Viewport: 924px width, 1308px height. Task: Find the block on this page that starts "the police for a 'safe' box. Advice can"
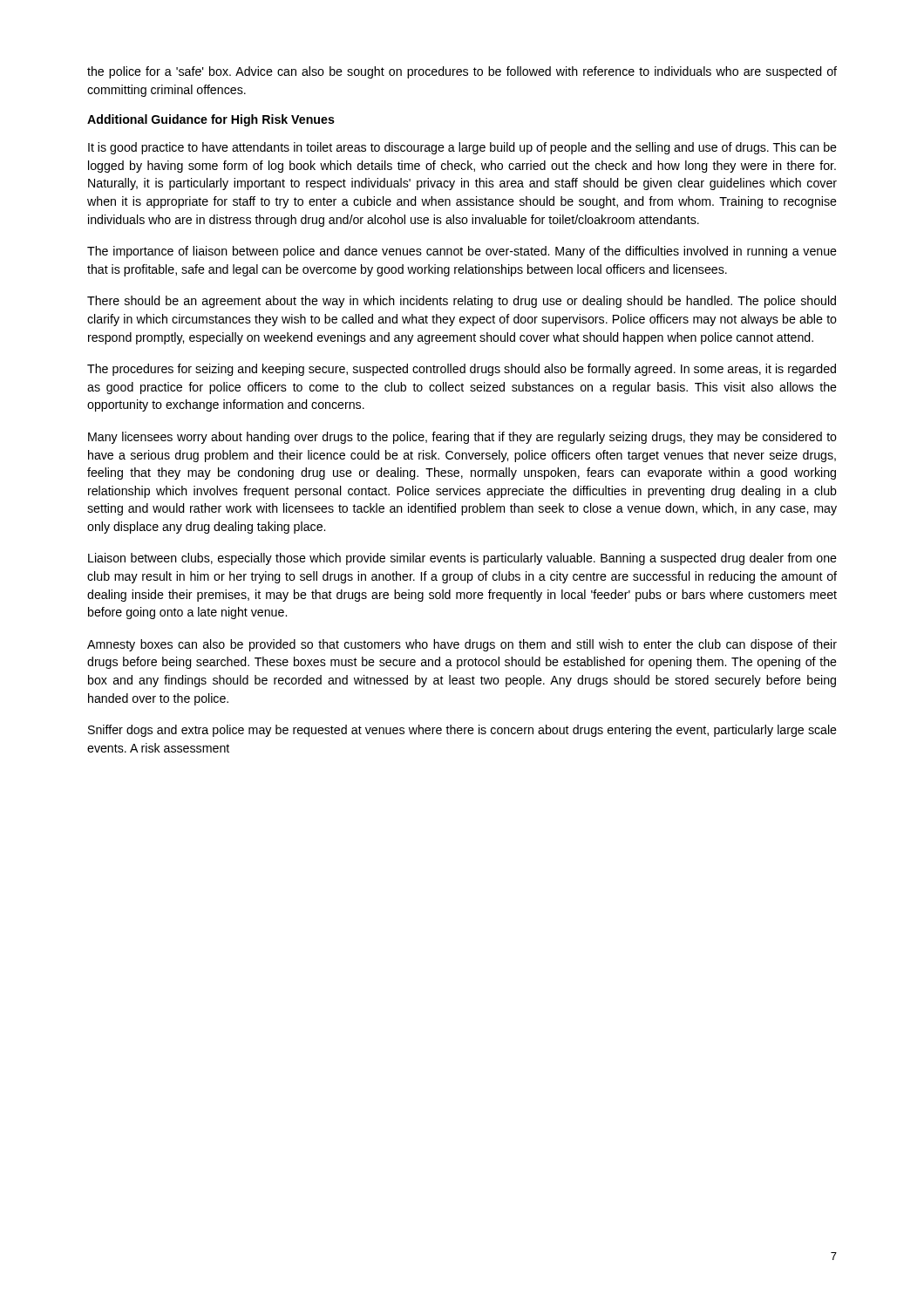462,80
